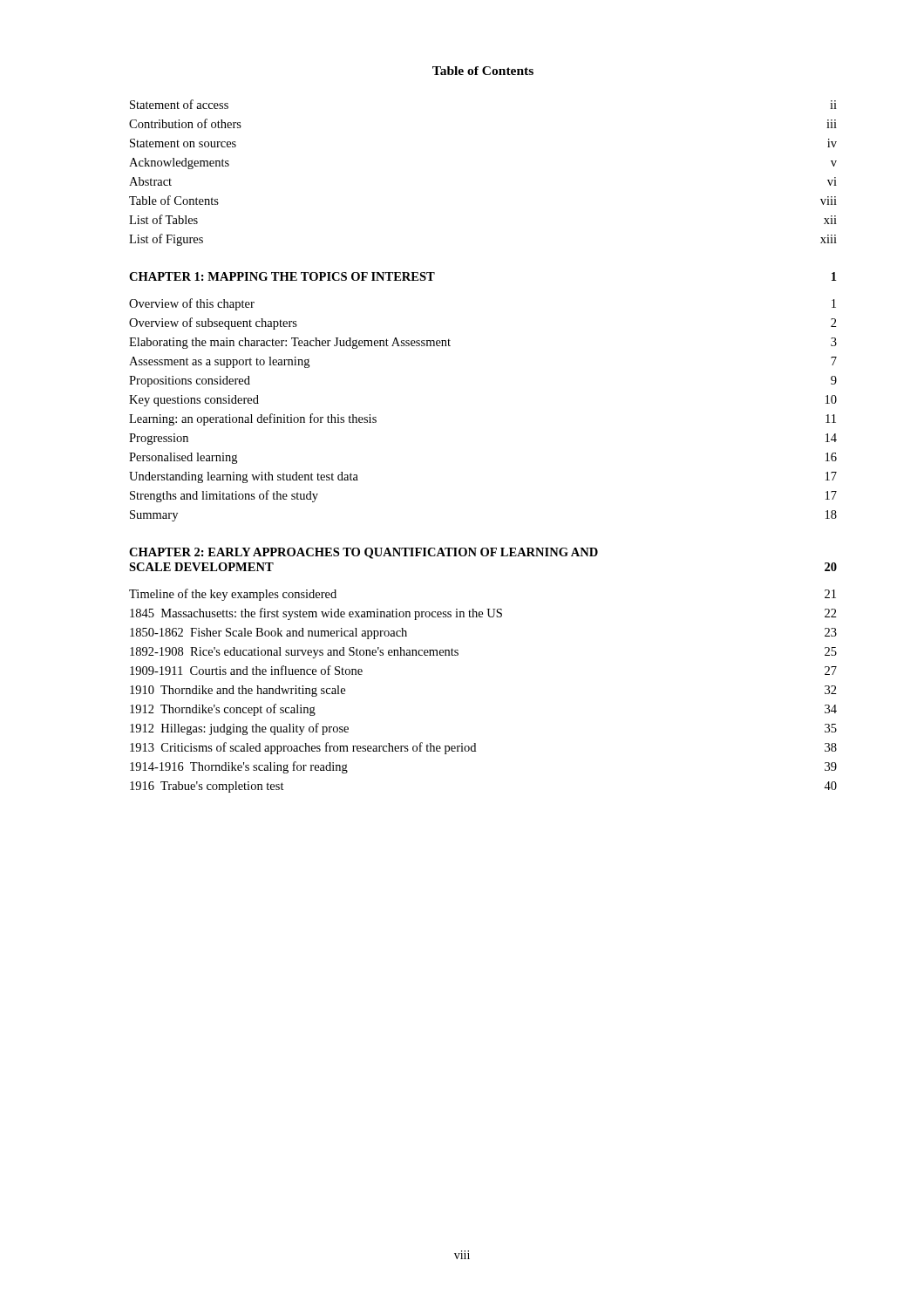Click the passage that begins "1845 Massachusetts: the"

coord(483,613)
